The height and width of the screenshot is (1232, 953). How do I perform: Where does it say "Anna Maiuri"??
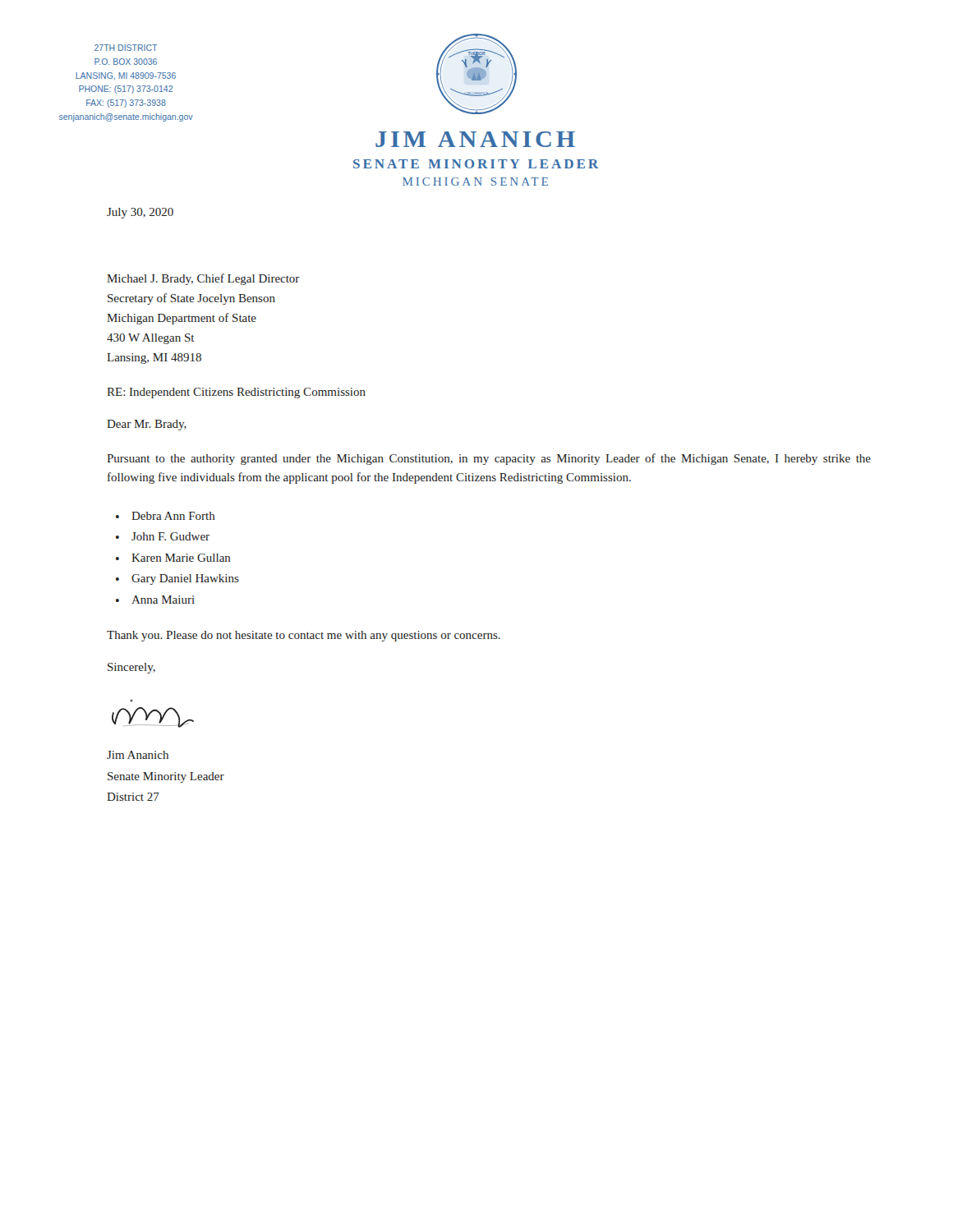(163, 599)
